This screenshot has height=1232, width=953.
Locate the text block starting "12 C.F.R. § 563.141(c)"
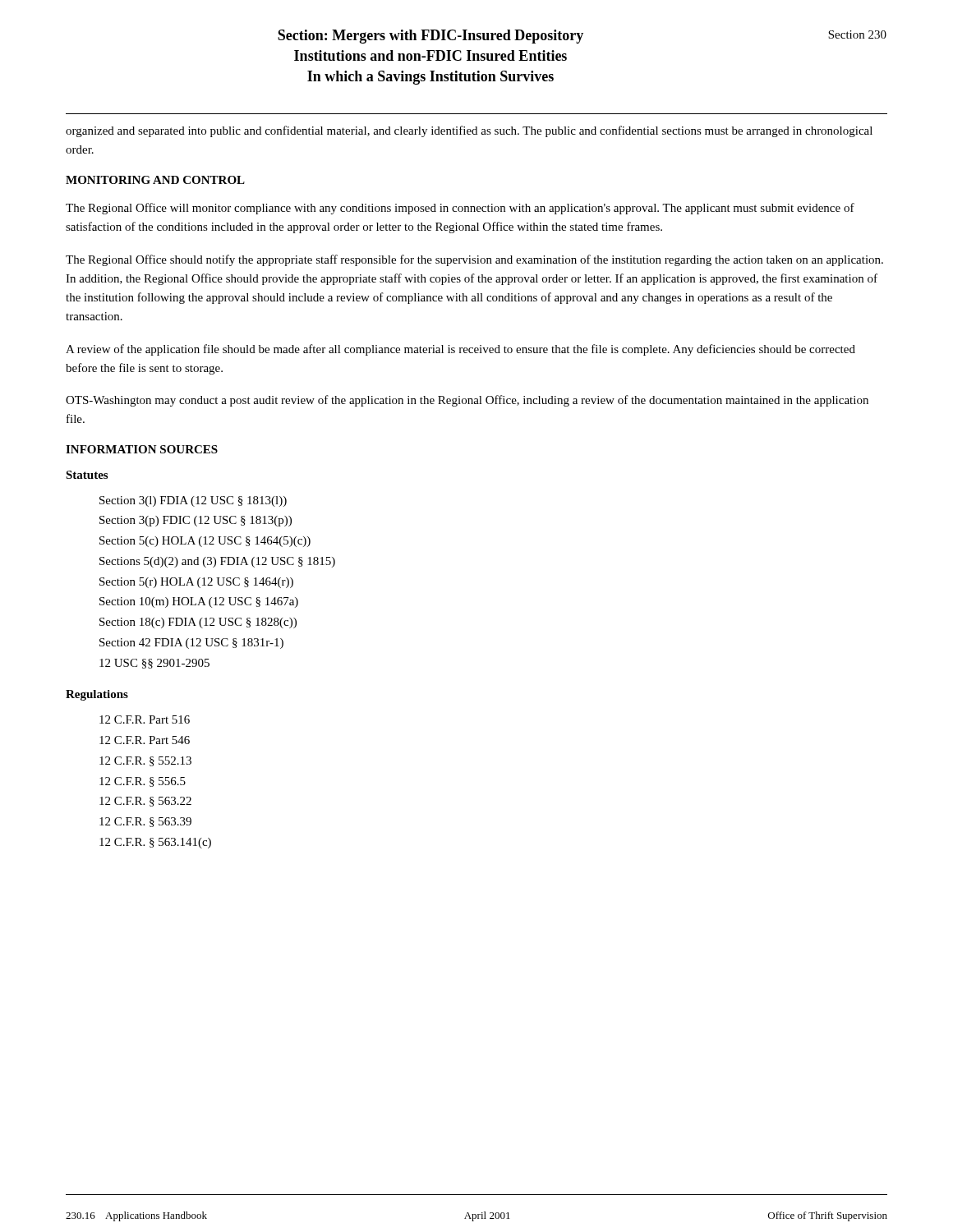tap(155, 842)
